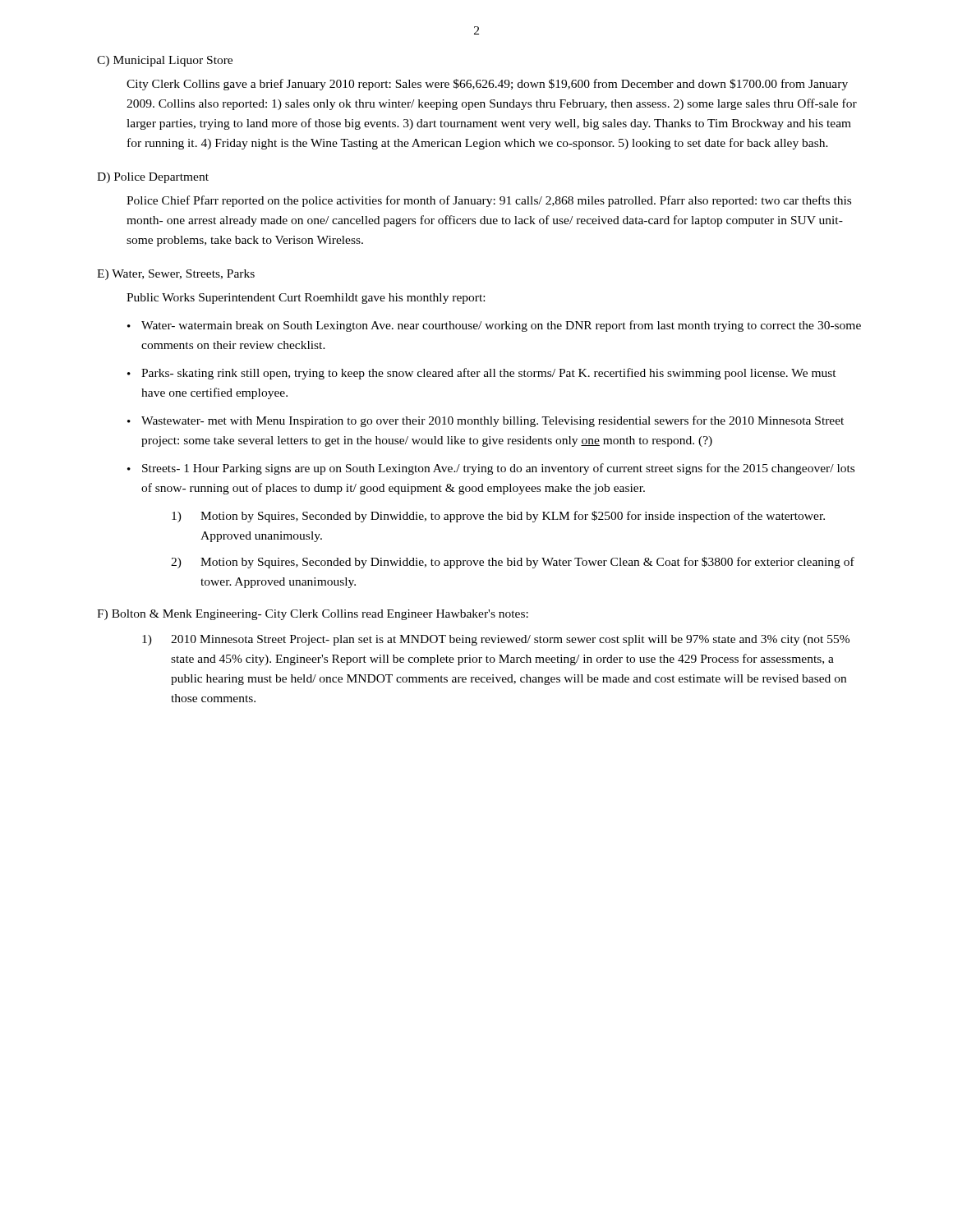The image size is (953, 1232).
Task: Find the block starting "Police Chief Pfarr reported on the police"
Action: (489, 220)
